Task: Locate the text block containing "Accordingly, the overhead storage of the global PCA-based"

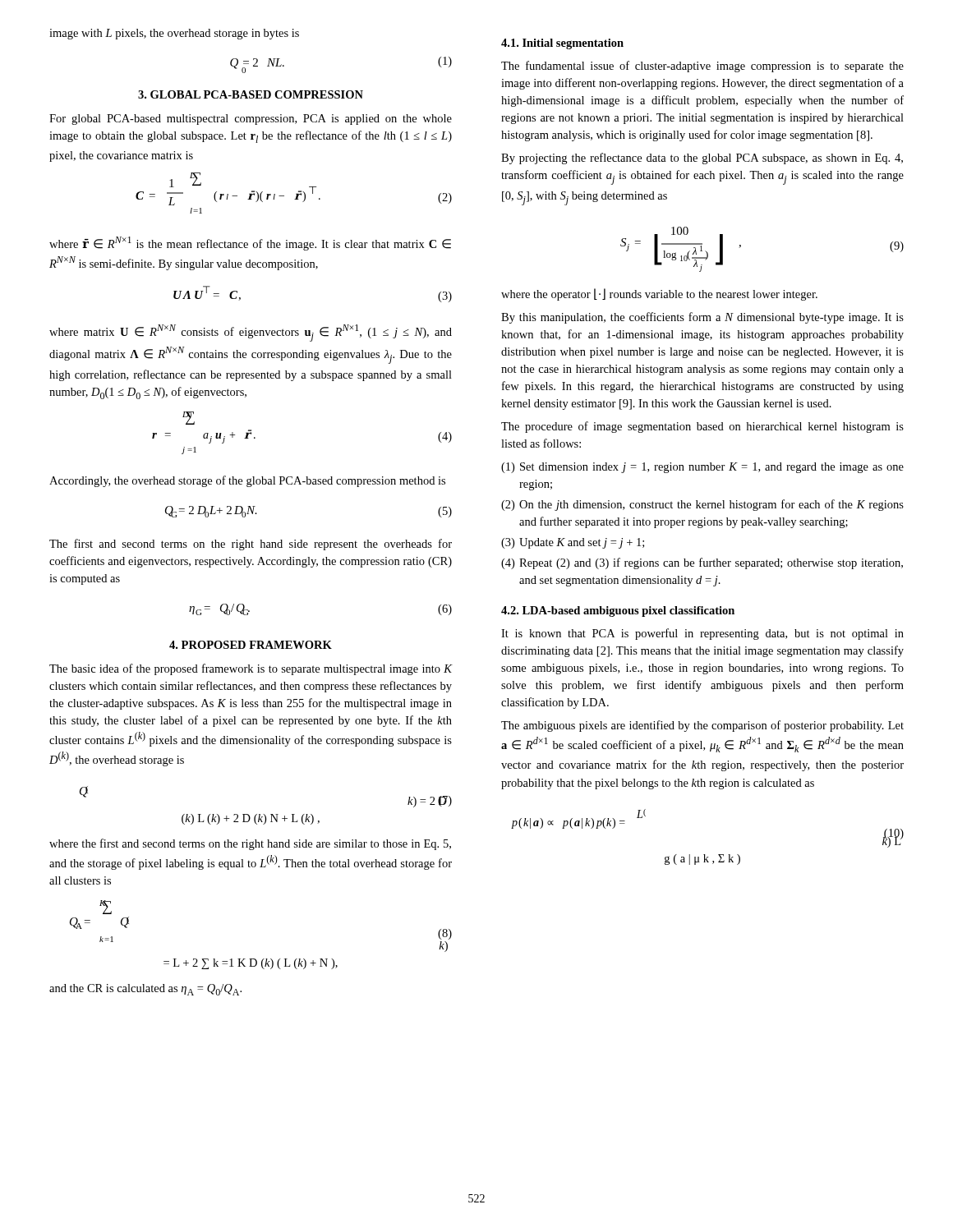Action: (251, 481)
